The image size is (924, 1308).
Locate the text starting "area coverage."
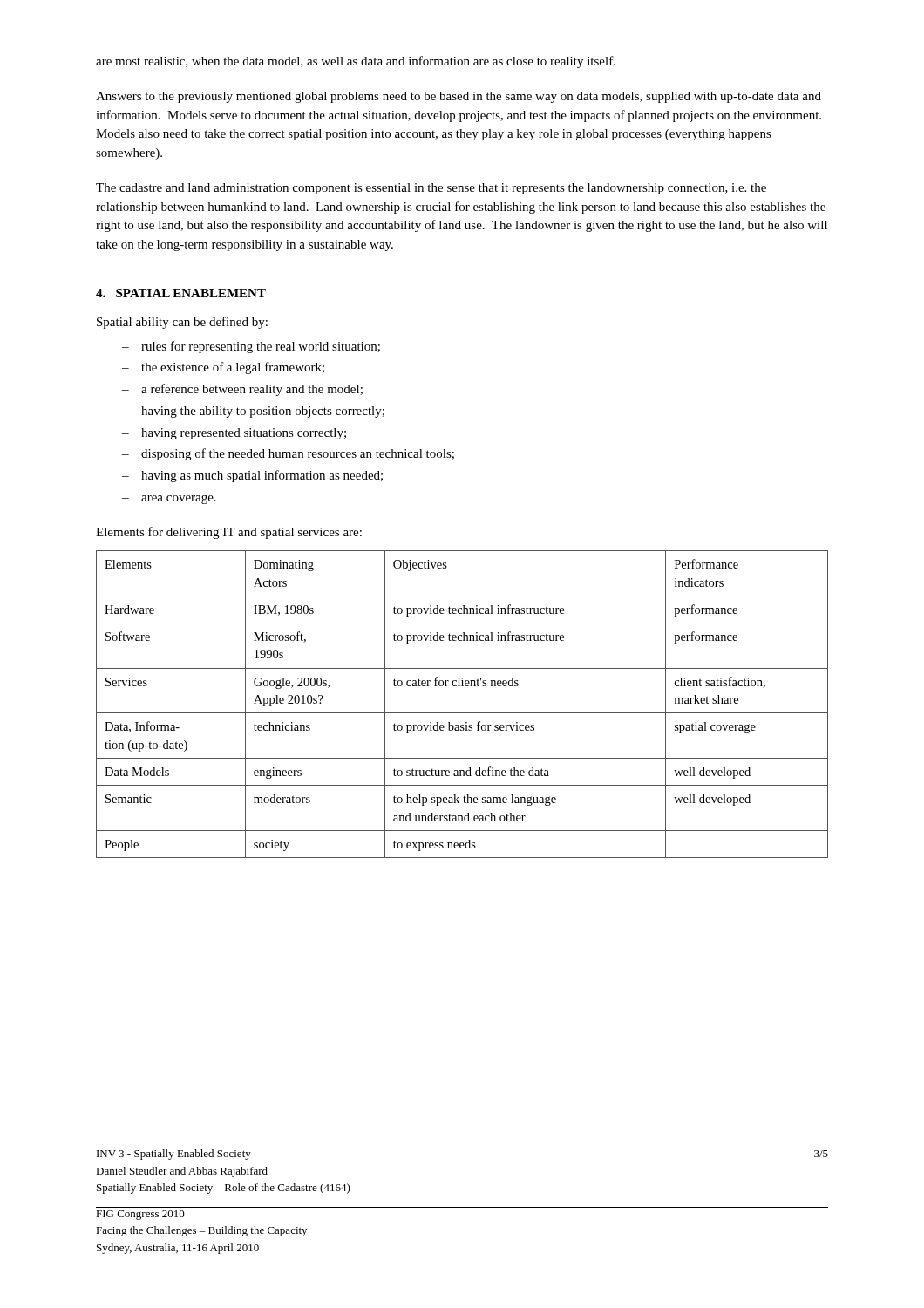179,497
